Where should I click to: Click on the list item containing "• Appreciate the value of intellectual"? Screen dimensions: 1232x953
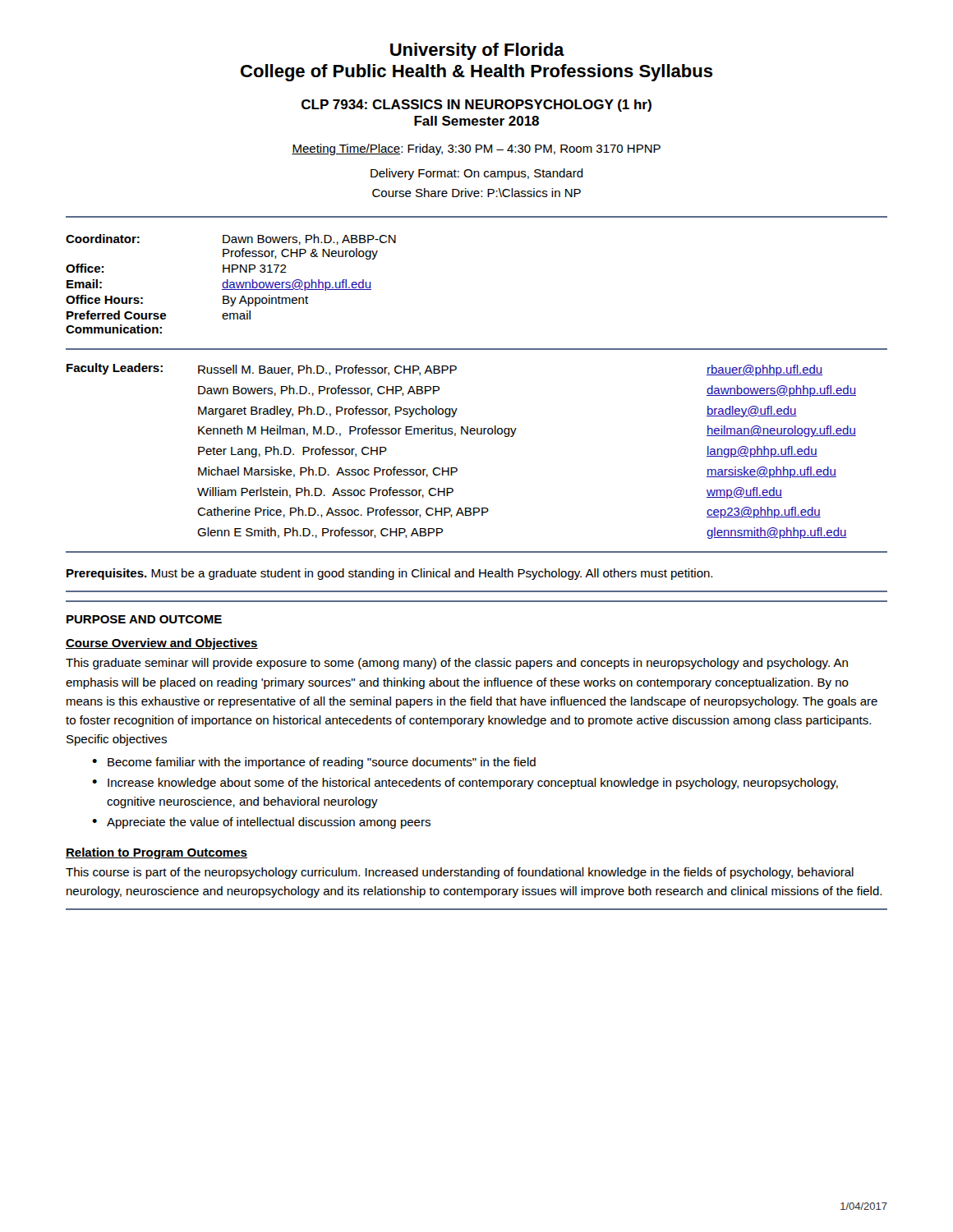click(x=261, y=822)
